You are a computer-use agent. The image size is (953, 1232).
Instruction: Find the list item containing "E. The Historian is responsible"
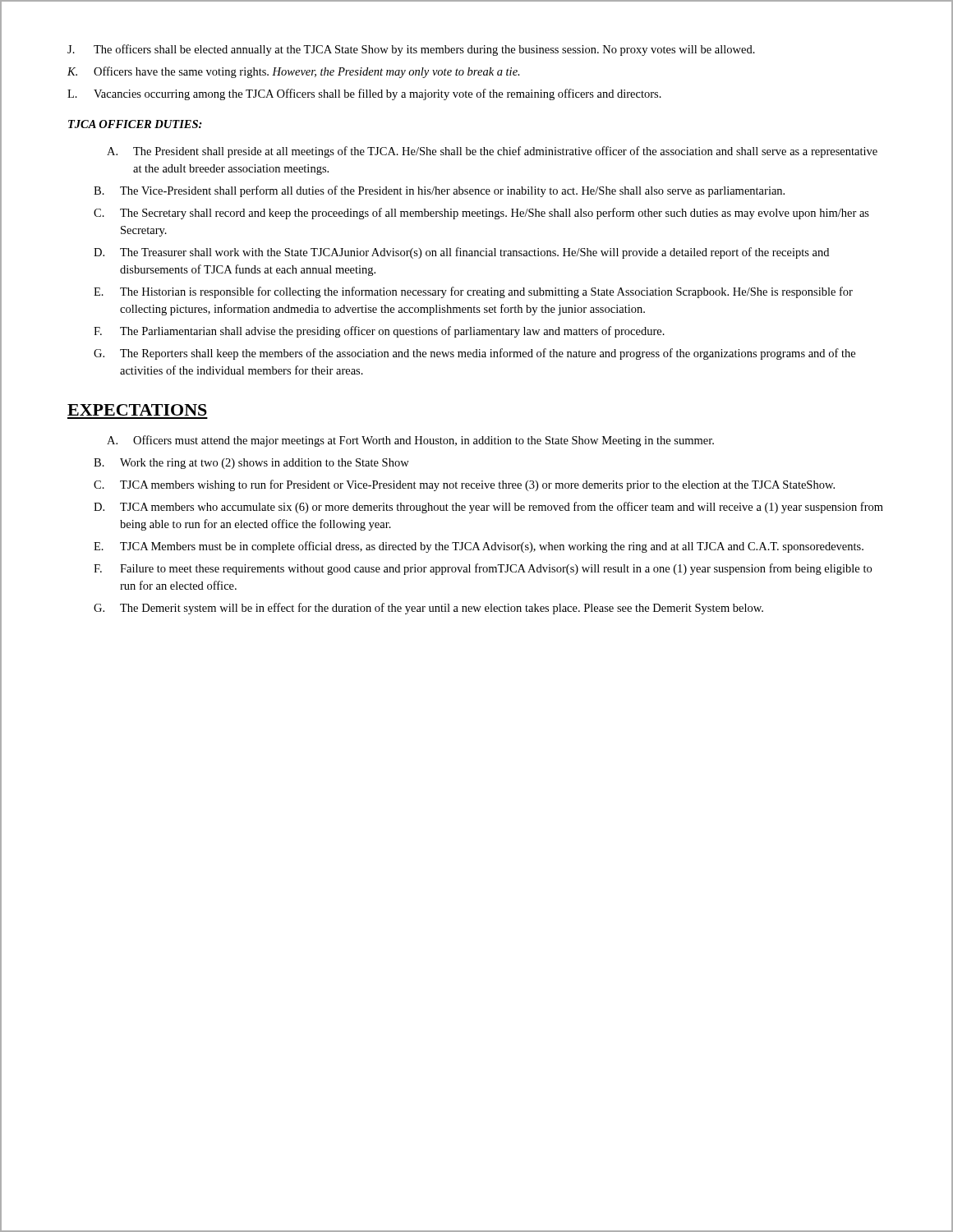tap(490, 301)
